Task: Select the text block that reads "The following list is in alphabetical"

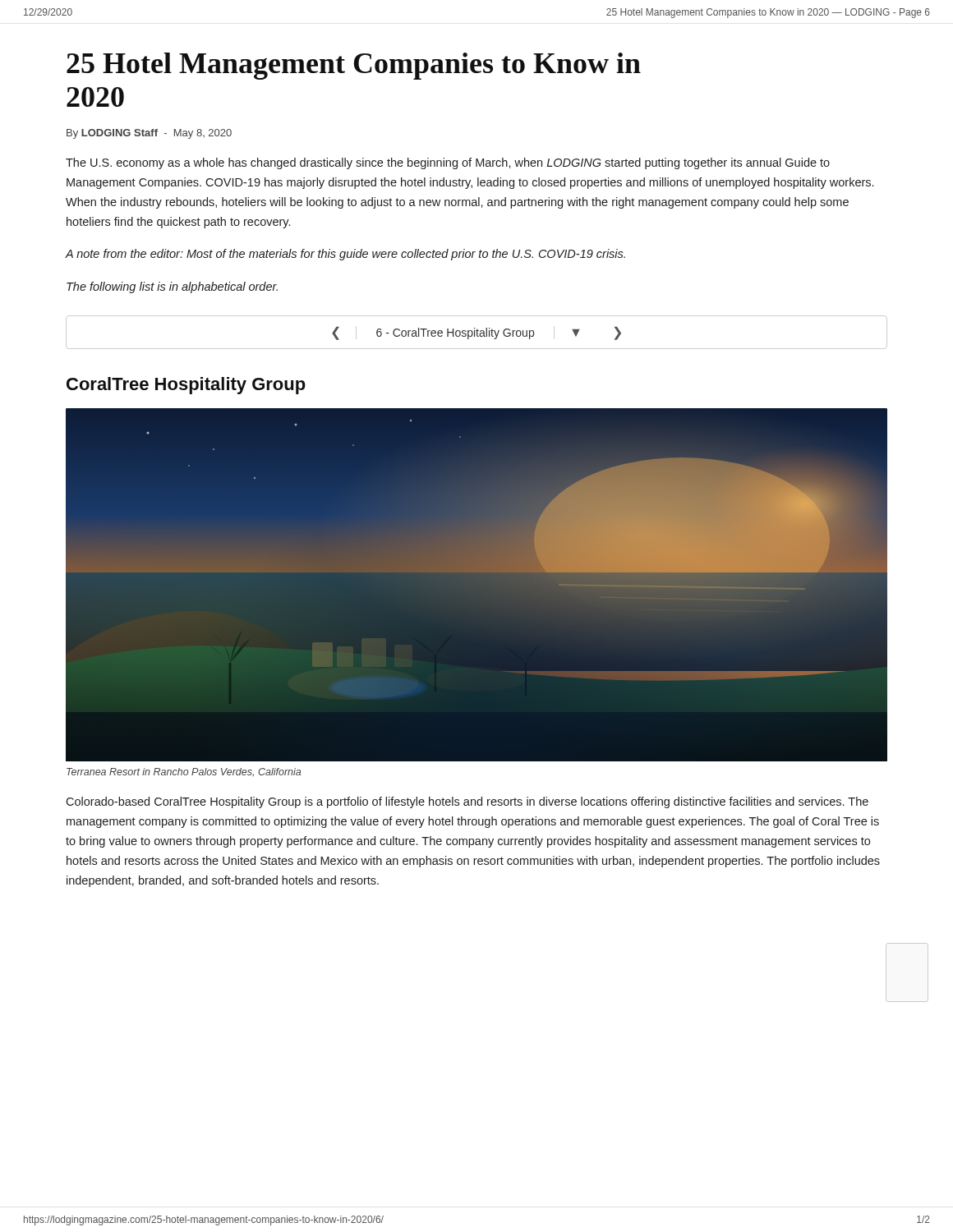Action: pyautogui.click(x=172, y=287)
